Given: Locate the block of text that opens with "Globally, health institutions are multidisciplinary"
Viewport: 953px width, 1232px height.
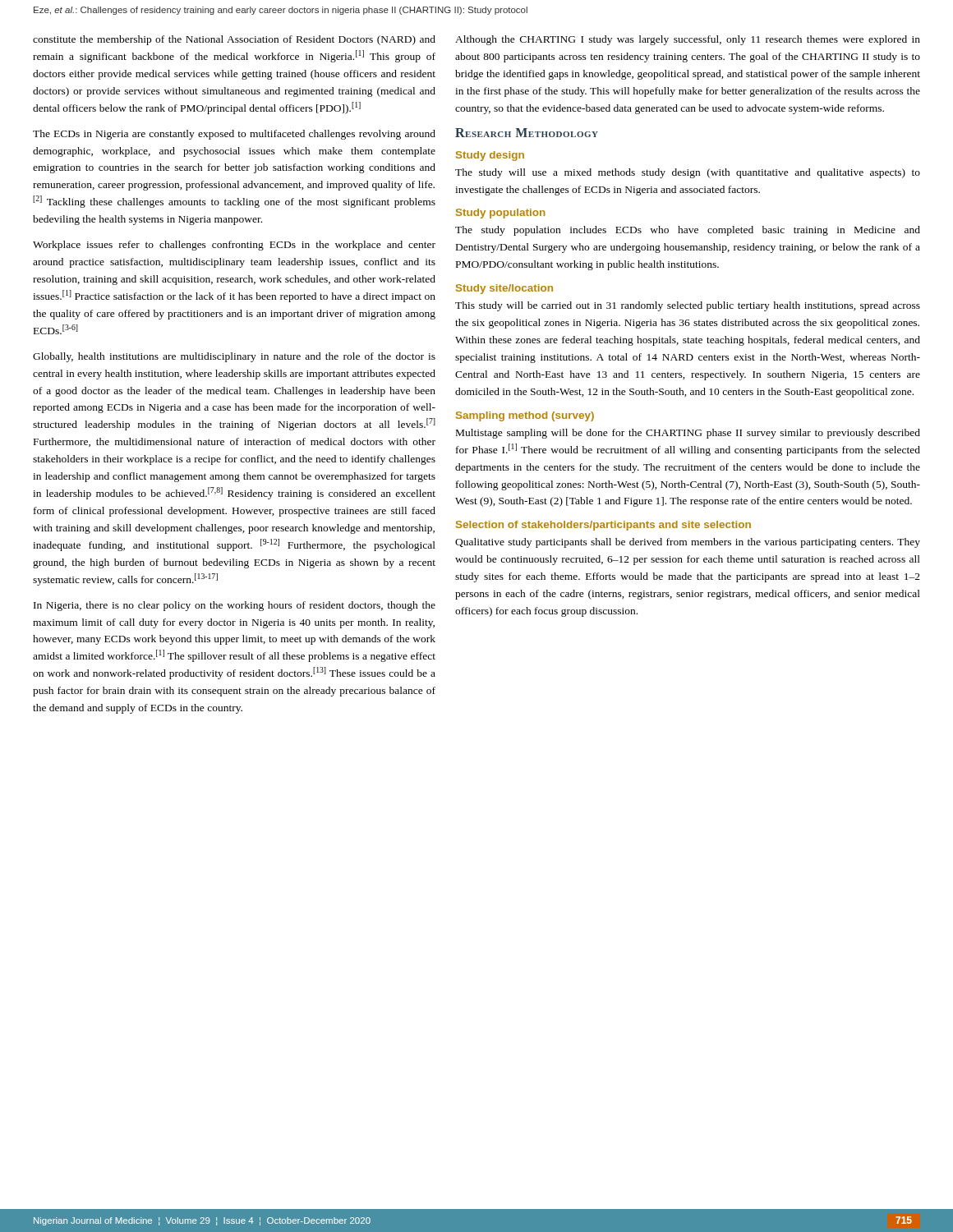Looking at the screenshot, I should [x=234, y=468].
